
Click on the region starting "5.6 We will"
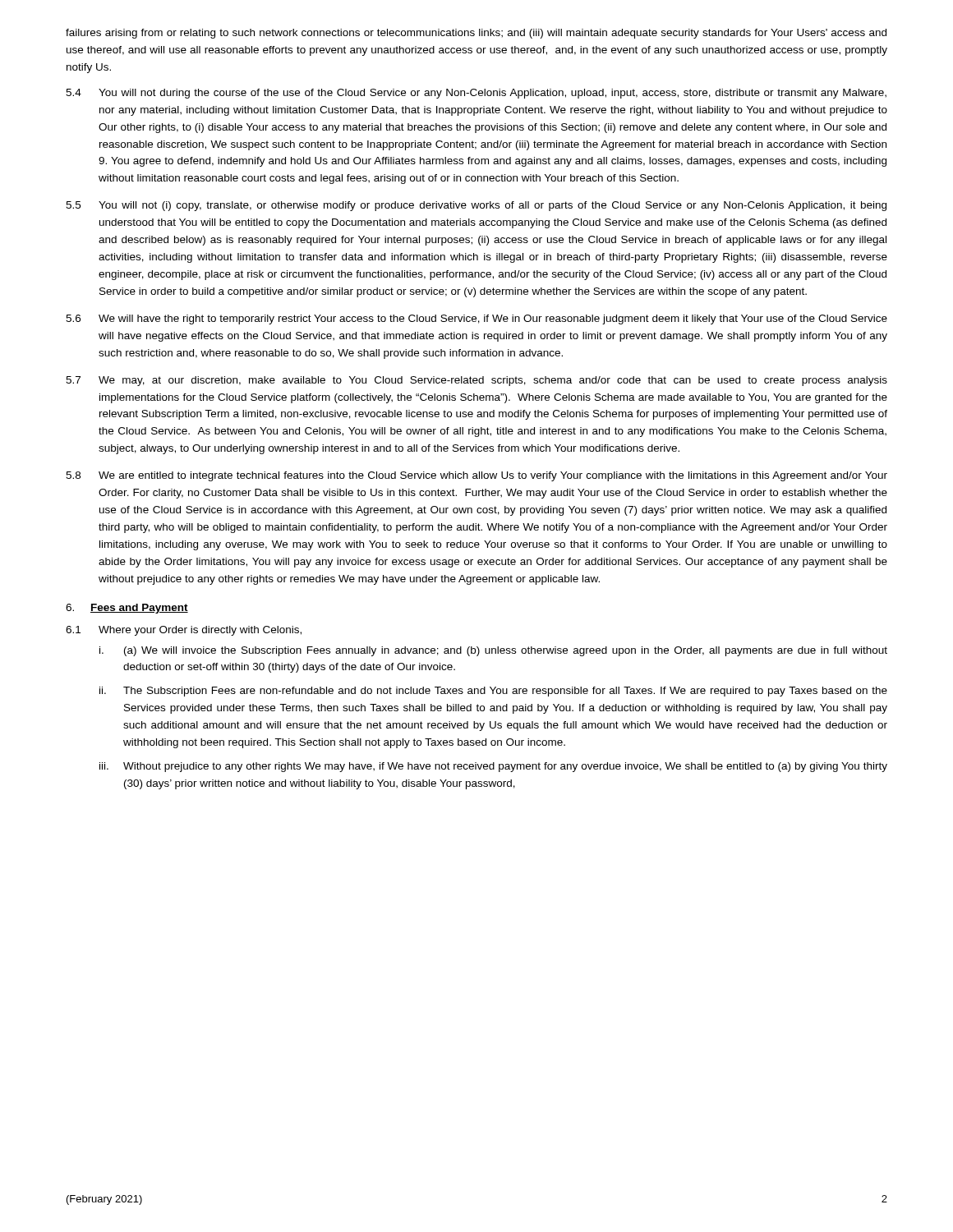coord(476,336)
